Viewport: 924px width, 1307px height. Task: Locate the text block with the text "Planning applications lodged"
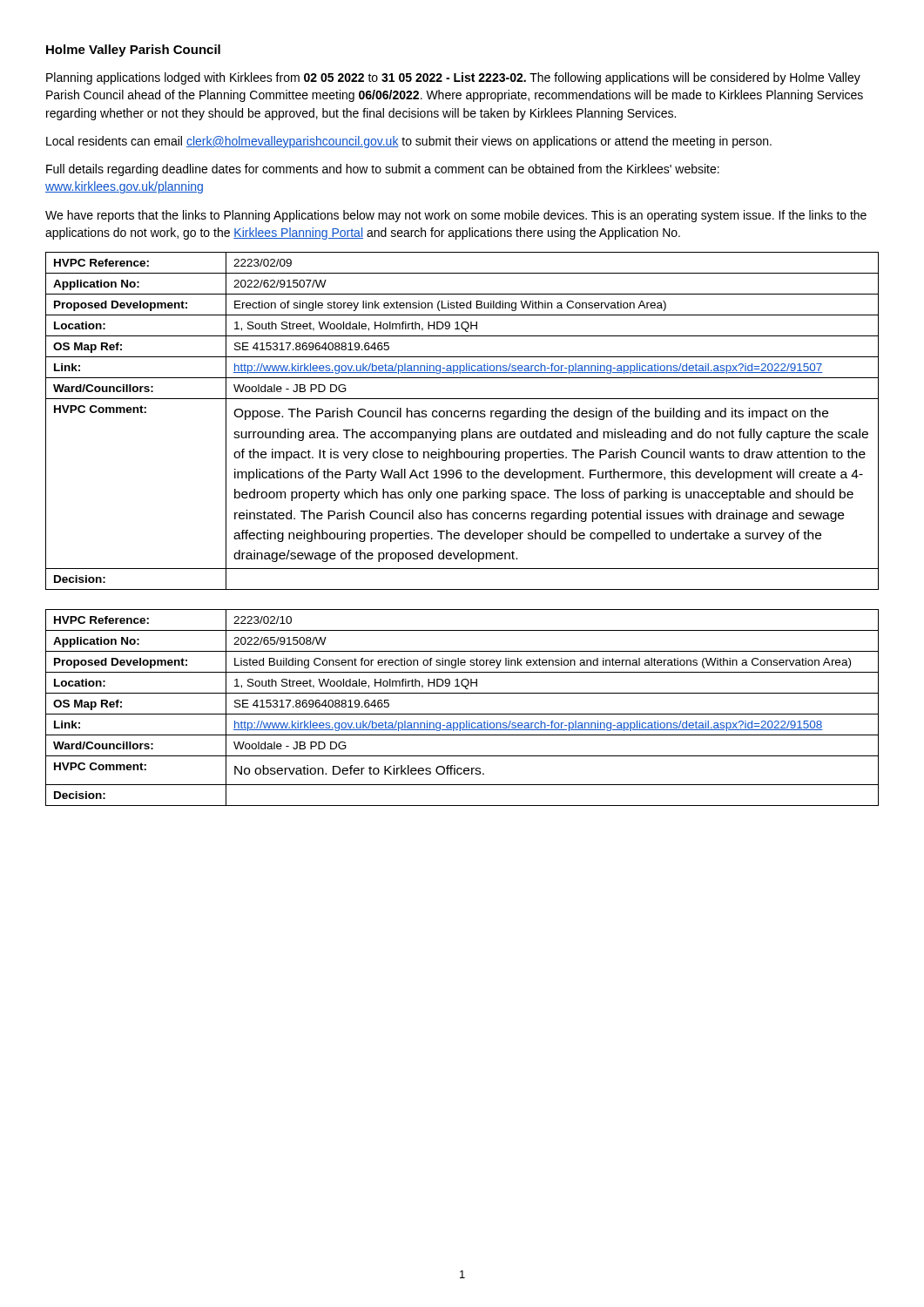(x=454, y=95)
